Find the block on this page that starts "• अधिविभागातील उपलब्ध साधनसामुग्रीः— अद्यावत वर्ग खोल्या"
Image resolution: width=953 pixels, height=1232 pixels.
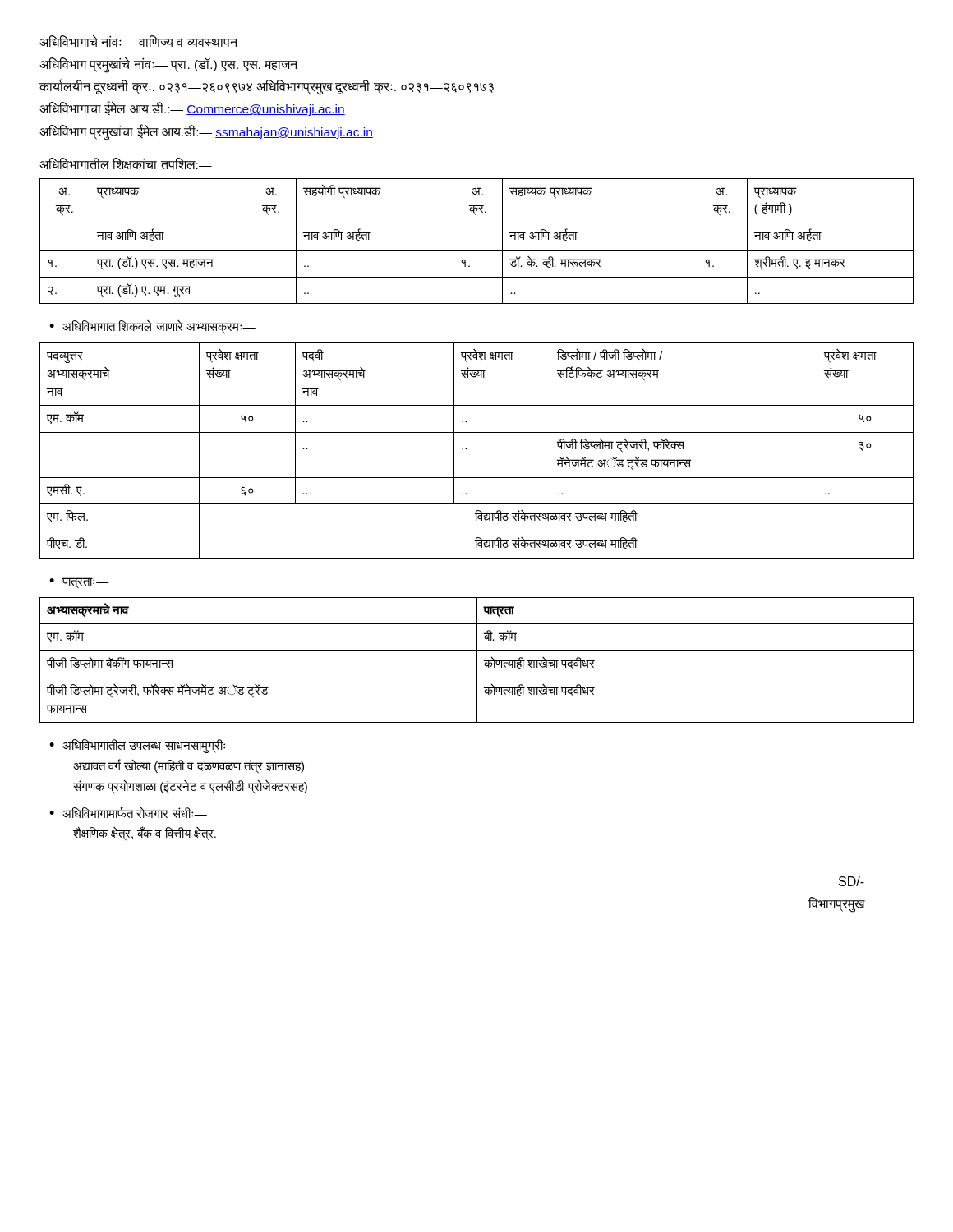(x=144, y=746)
